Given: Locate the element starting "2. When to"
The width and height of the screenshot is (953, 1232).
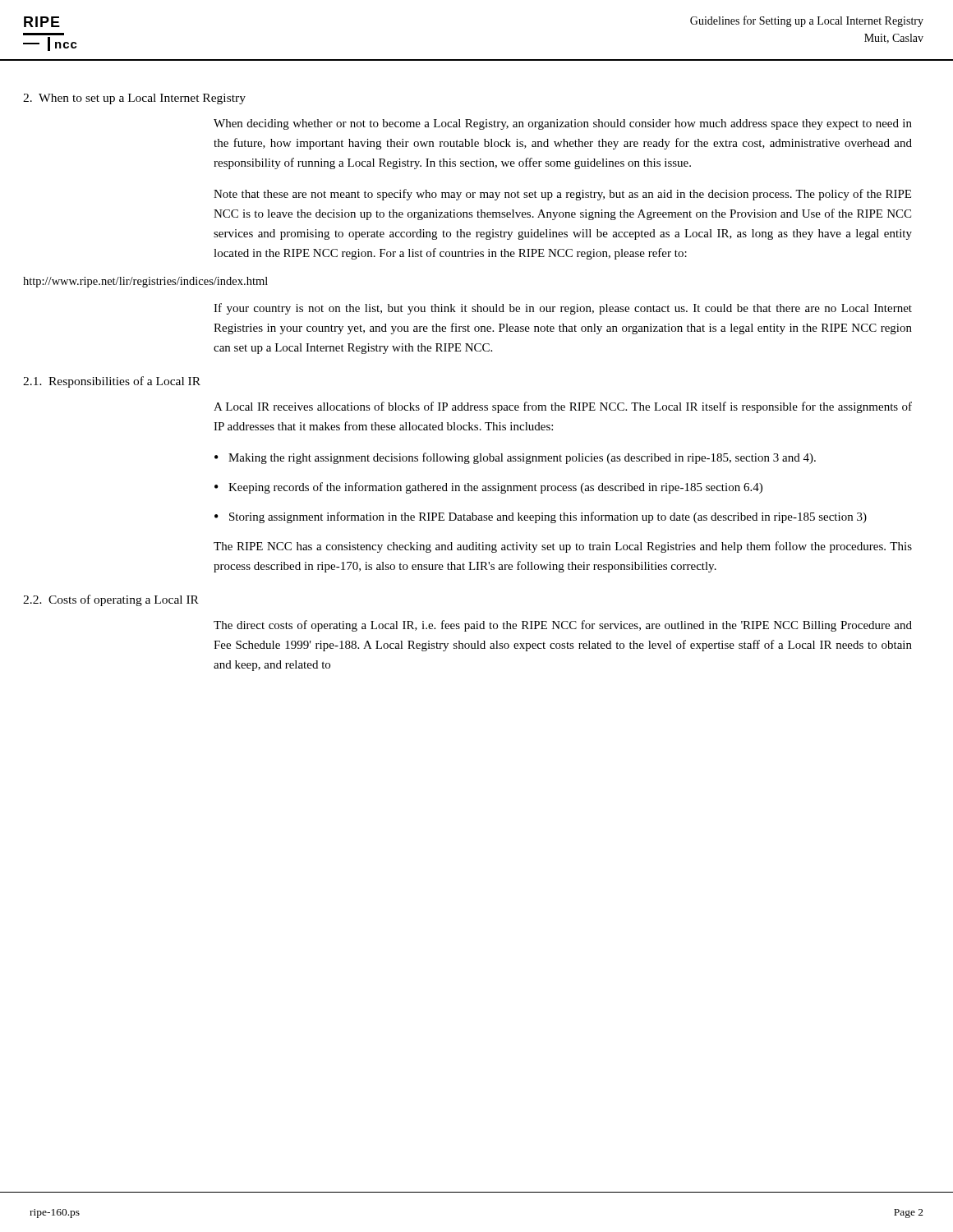Looking at the screenshot, I should click(134, 97).
